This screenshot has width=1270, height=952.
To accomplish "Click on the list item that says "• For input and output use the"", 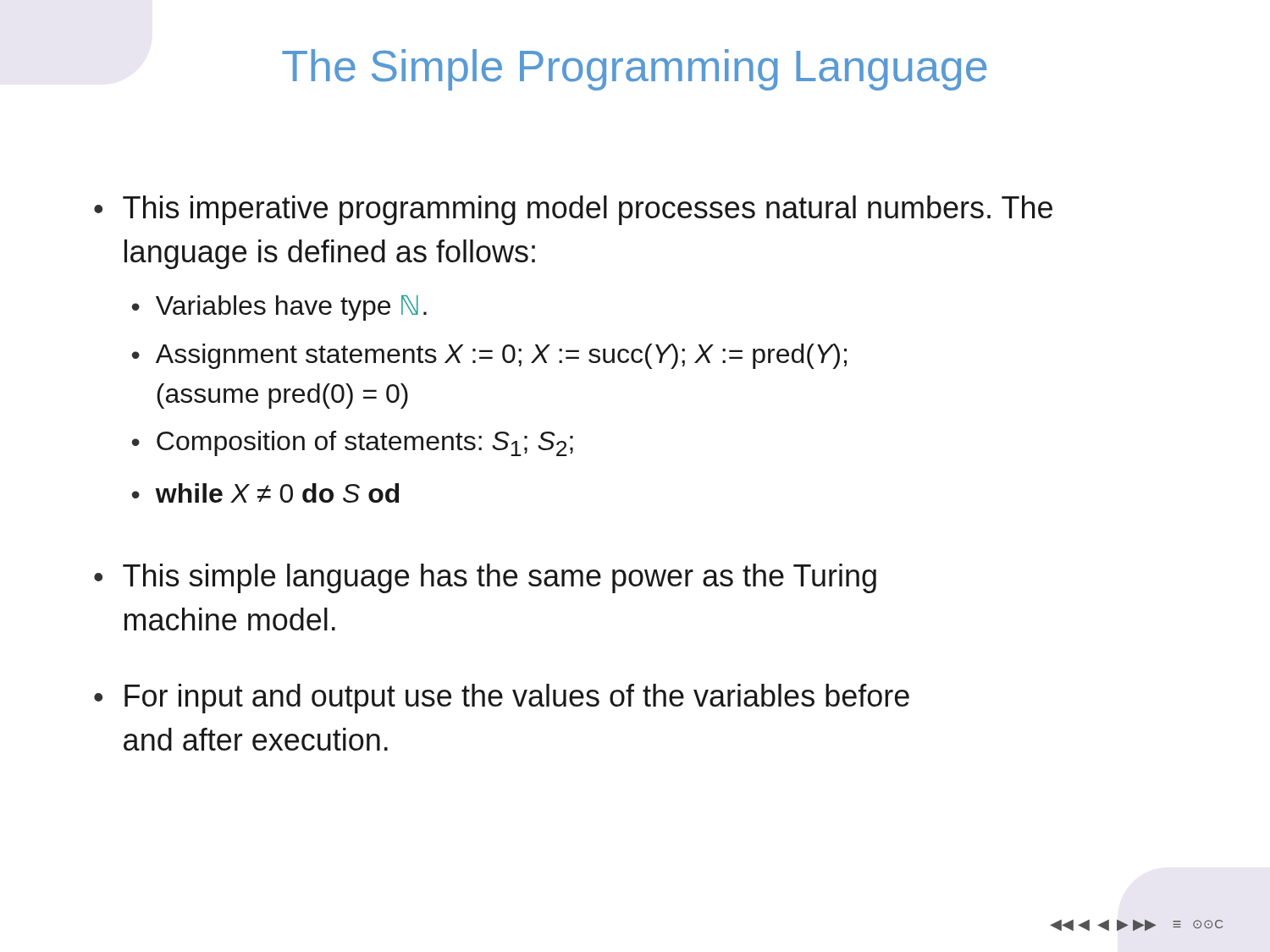I will (635, 719).
